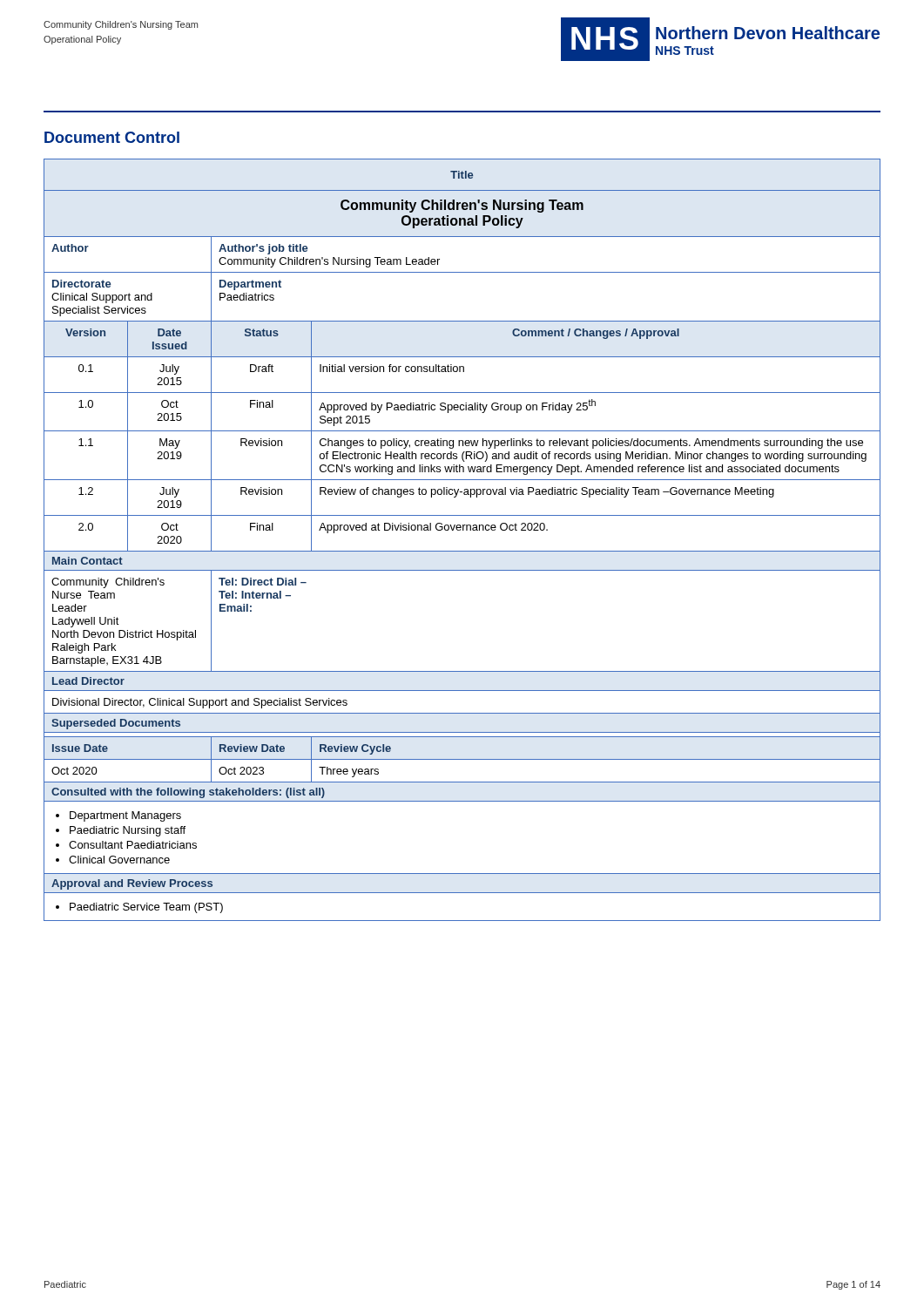Locate a section header
924x1307 pixels.
pyautogui.click(x=112, y=138)
